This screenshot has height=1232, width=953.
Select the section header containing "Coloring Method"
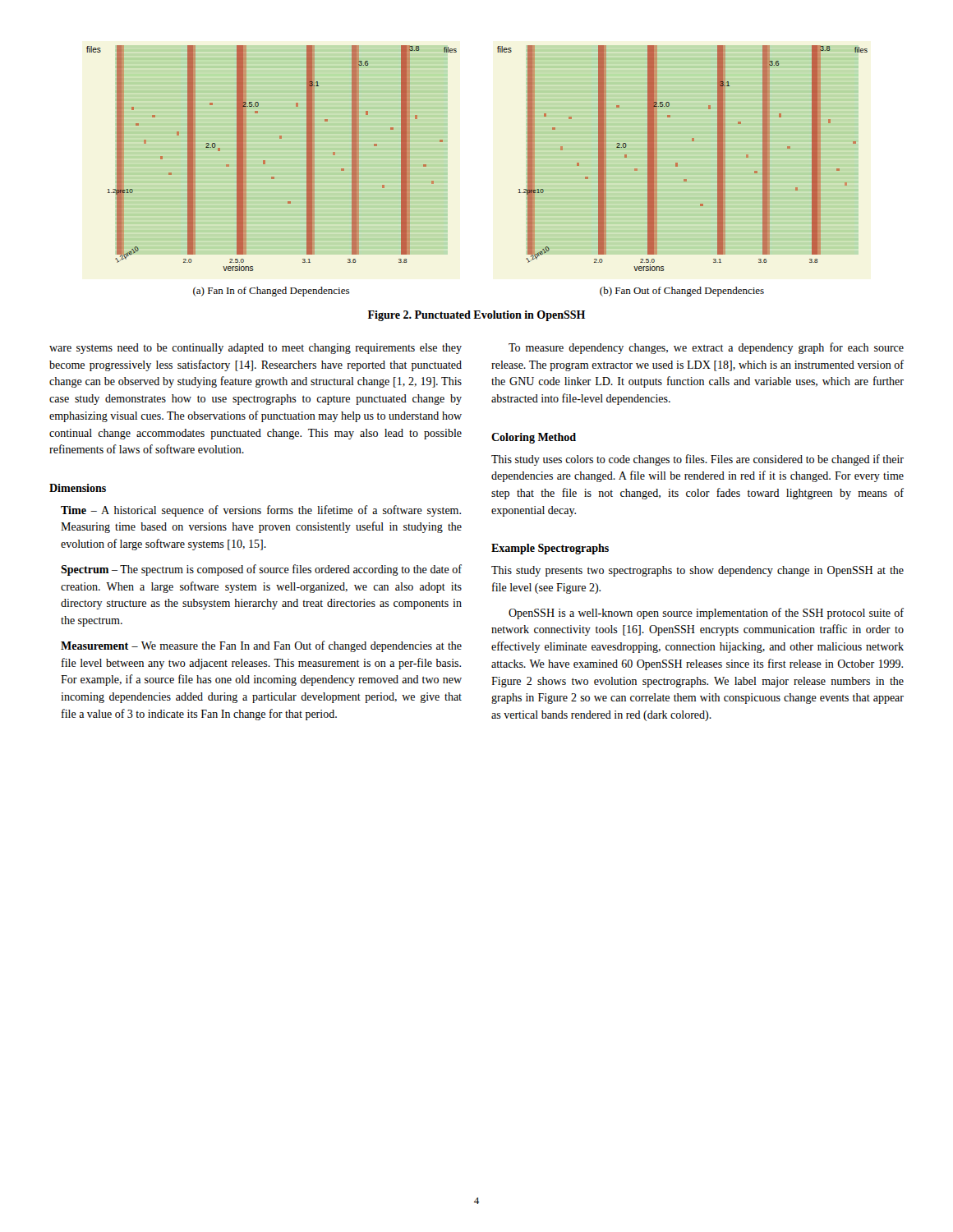[534, 437]
